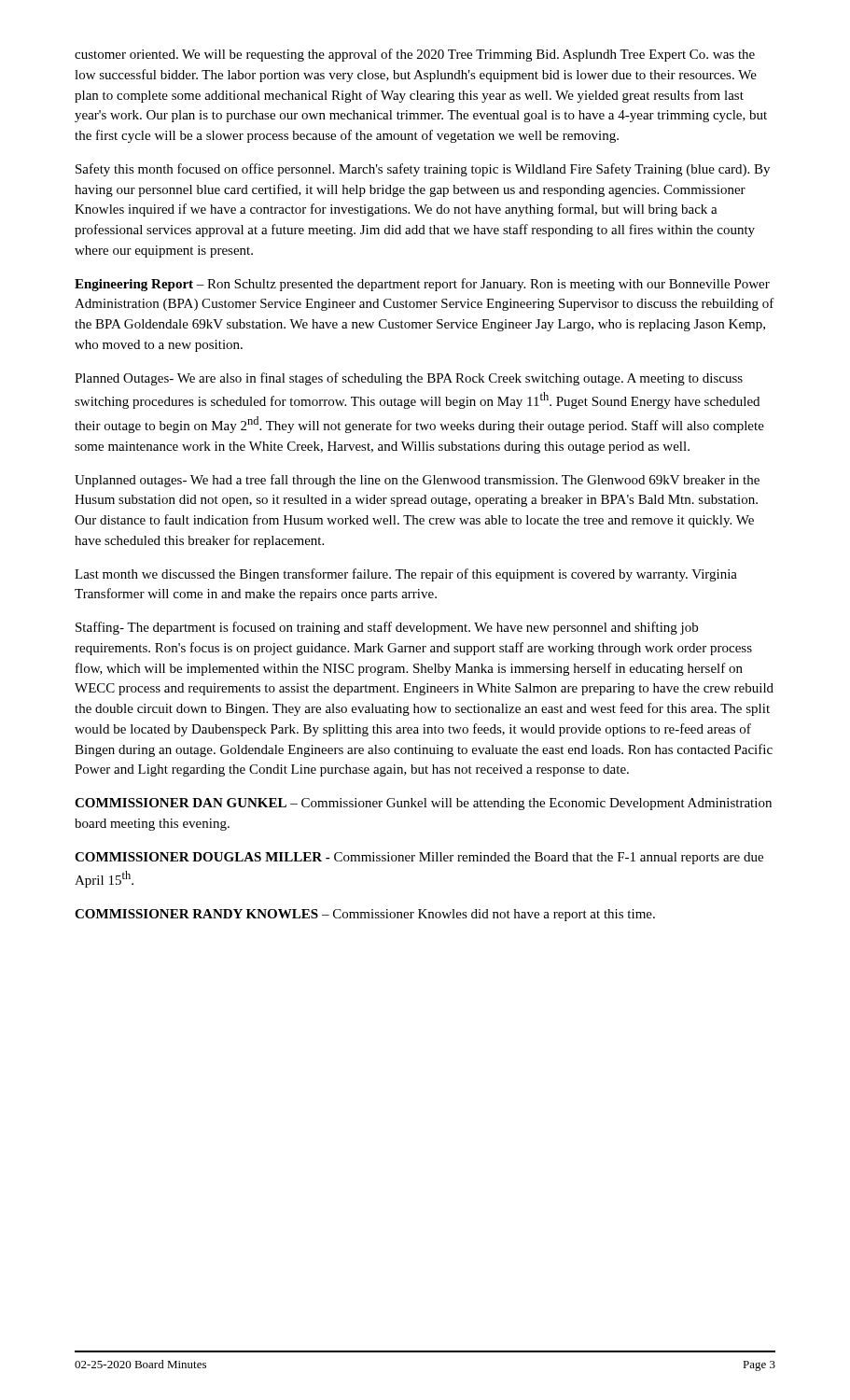Find the block starting "Planned Outages- We are also in final"
Image resolution: width=850 pixels, height=1400 pixels.
coord(419,412)
